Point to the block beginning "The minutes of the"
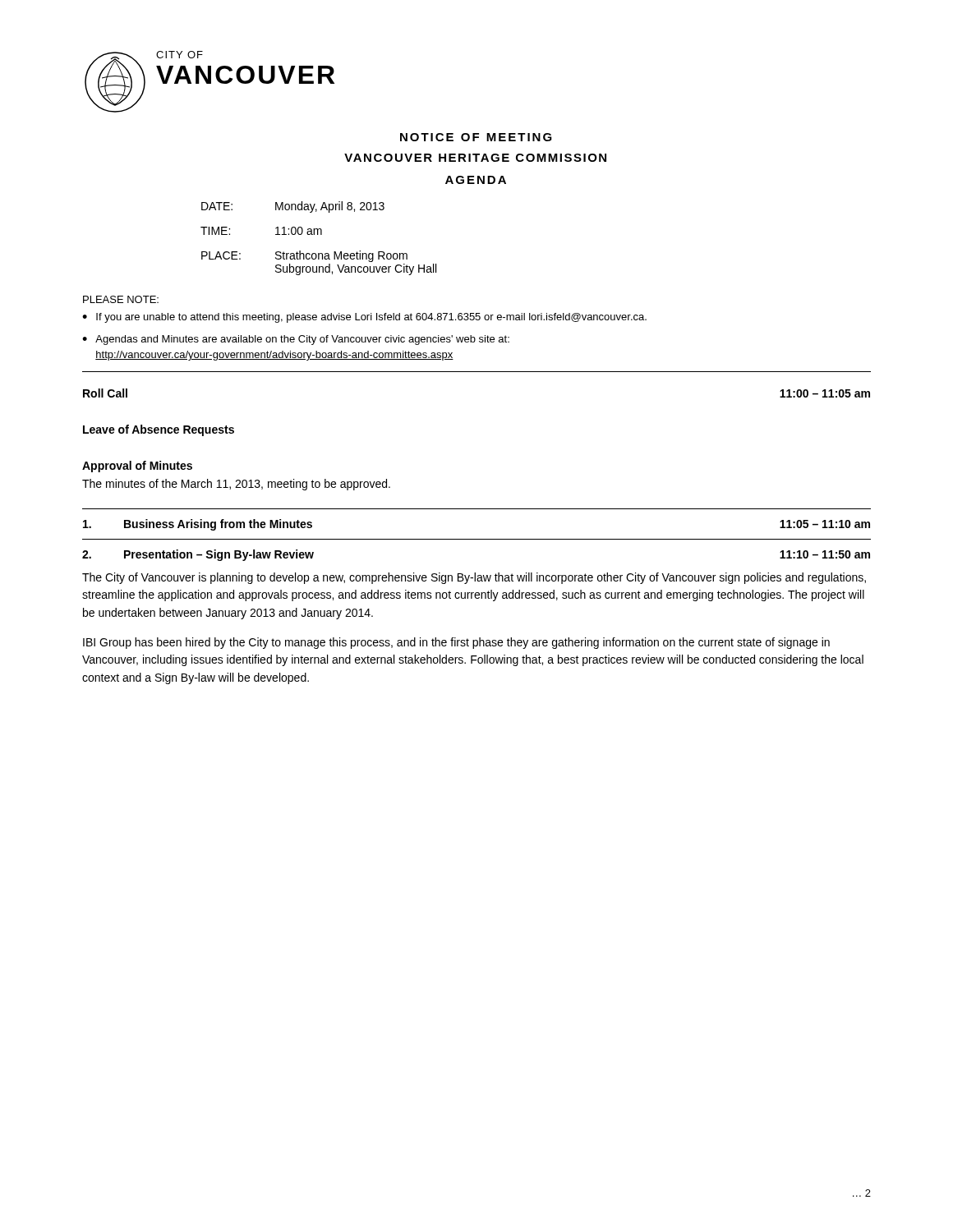Image resolution: width=953 pixels, height=1232 pixels. coord(237,483)
